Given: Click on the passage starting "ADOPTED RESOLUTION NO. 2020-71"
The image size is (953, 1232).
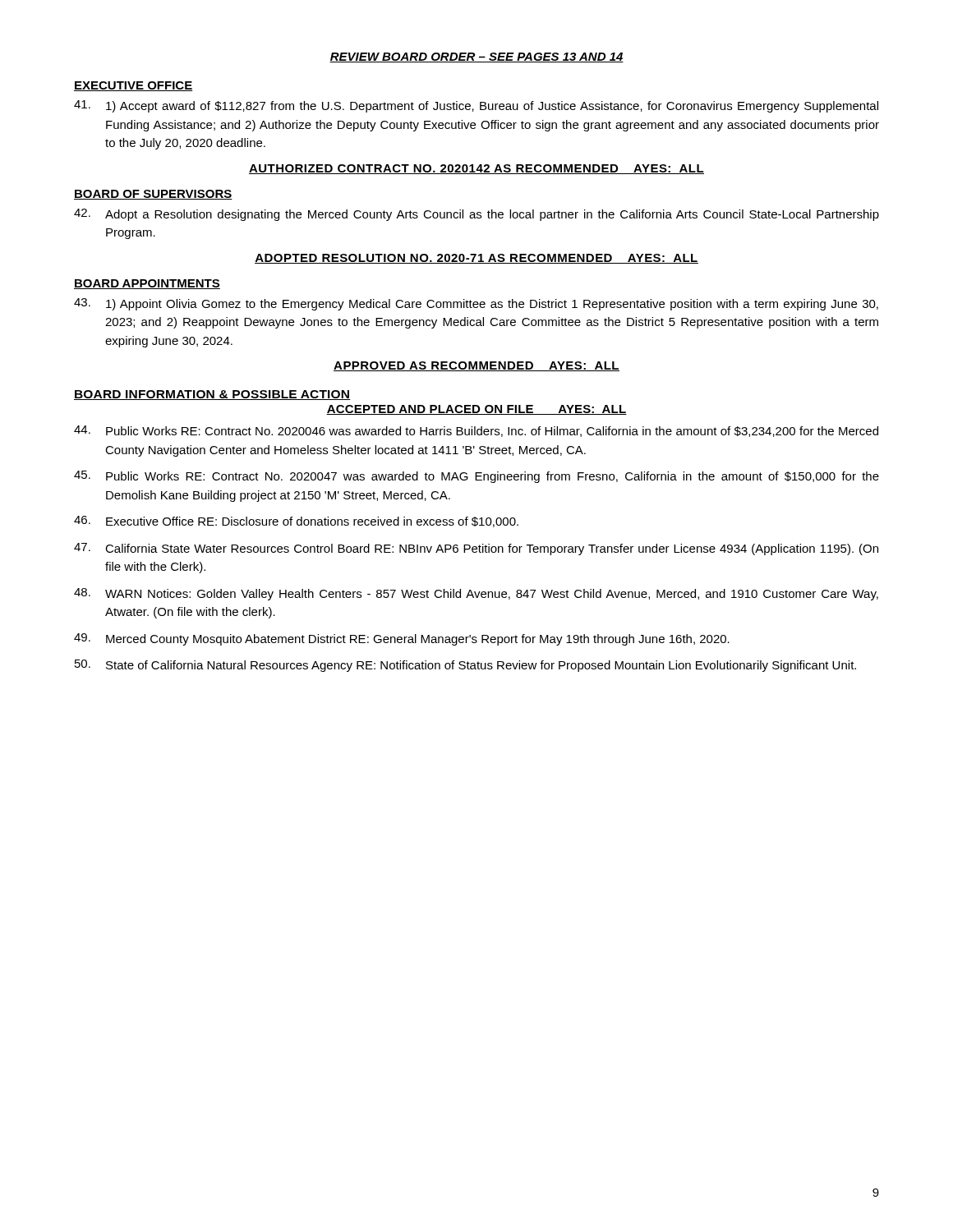Looking at the screenshot, I should [476, 257].
